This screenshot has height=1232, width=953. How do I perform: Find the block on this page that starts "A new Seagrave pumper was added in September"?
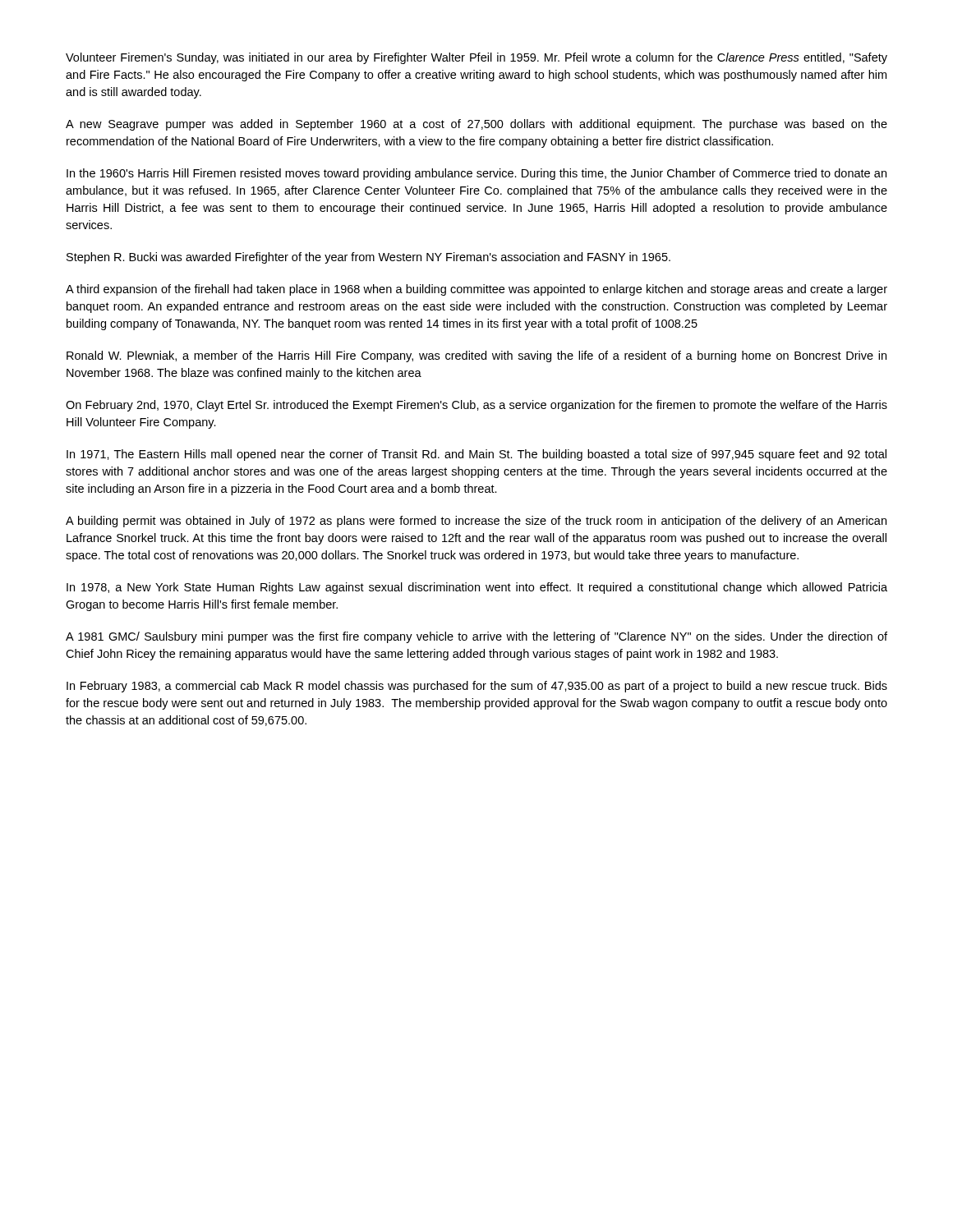pos(476,133)
